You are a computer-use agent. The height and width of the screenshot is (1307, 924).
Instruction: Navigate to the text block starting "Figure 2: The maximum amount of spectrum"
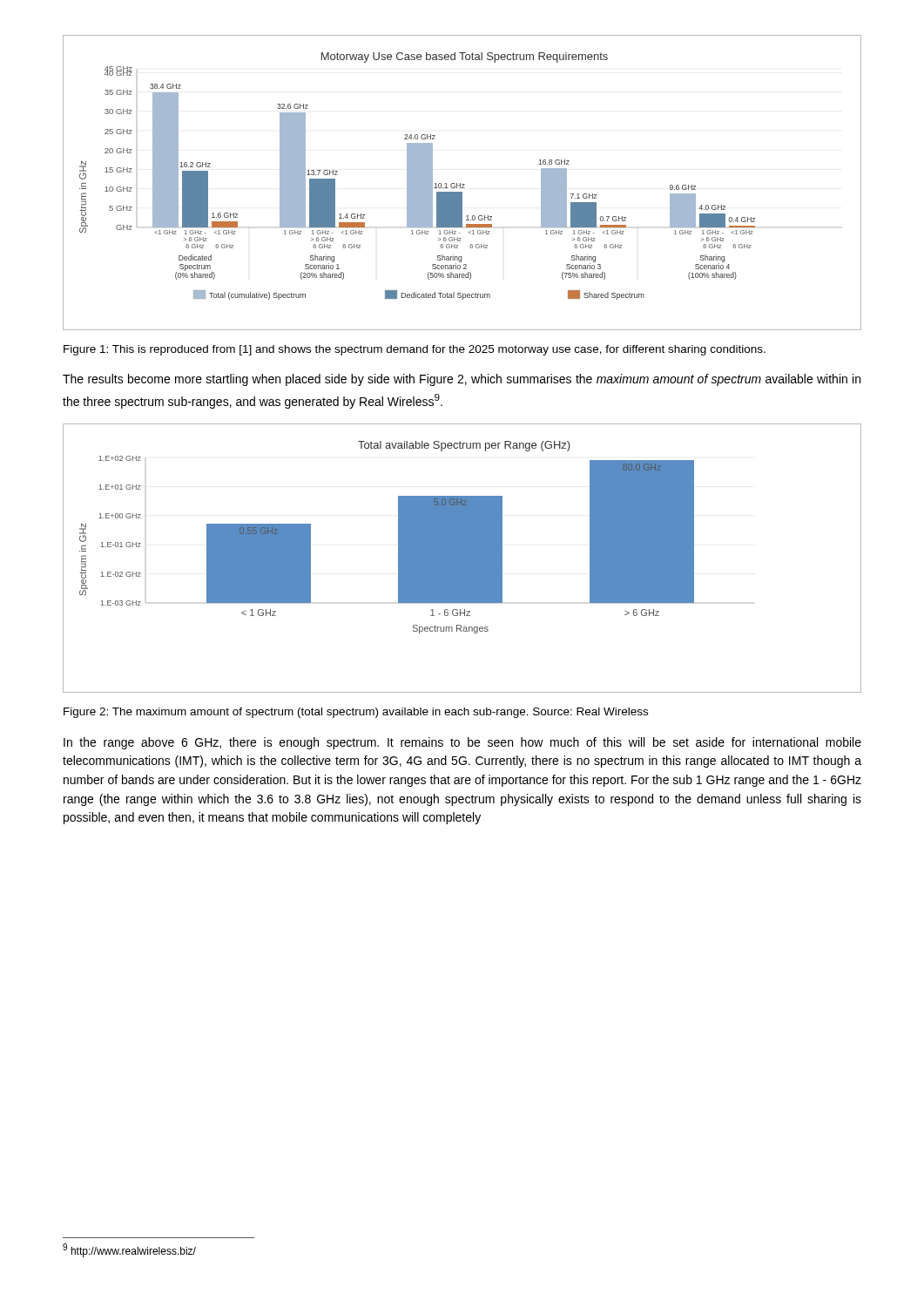pyautogui.click(x=356, y=712)
